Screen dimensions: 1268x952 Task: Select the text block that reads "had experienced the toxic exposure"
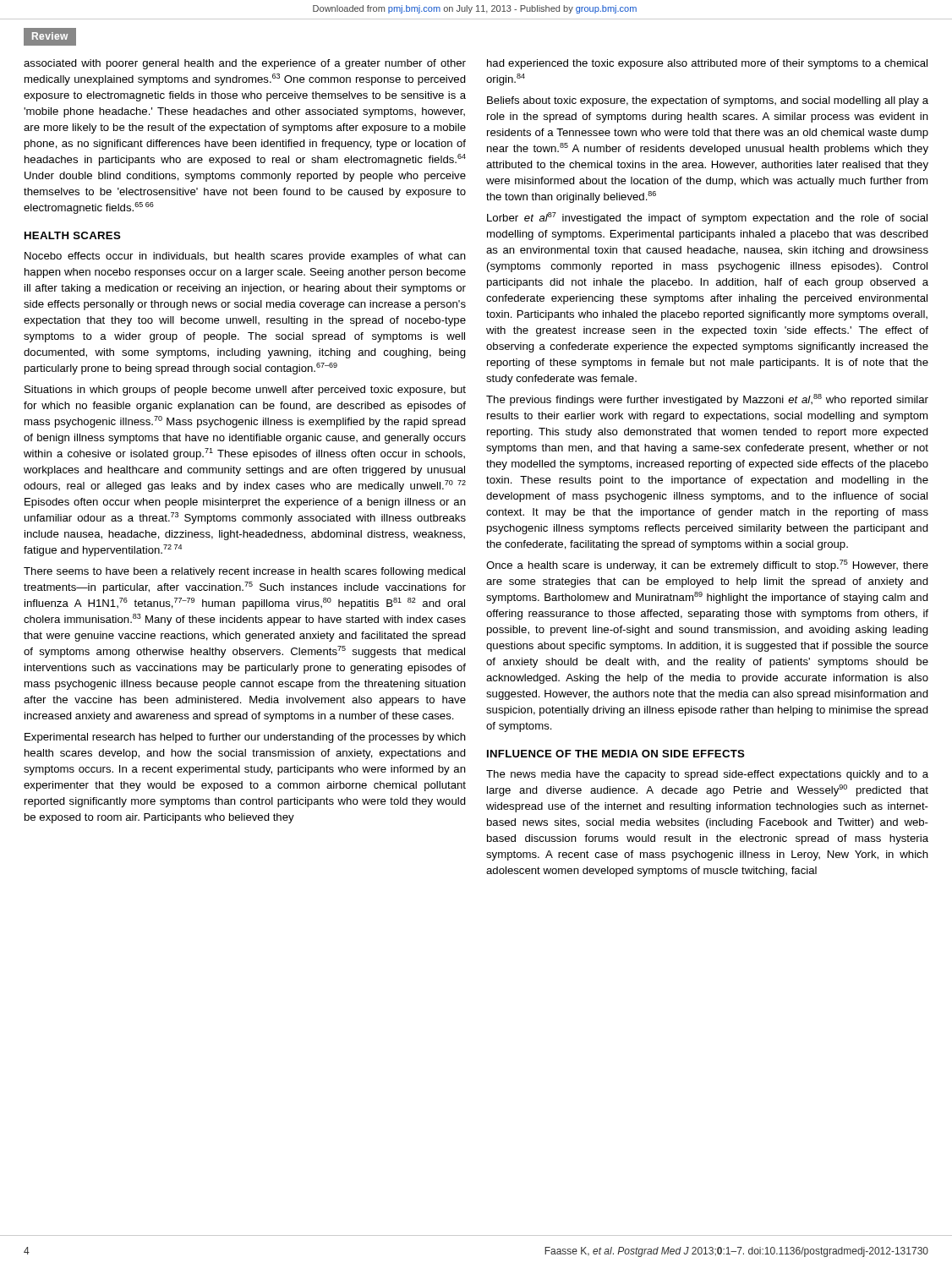pyautogui.click(x=707, y=394)
